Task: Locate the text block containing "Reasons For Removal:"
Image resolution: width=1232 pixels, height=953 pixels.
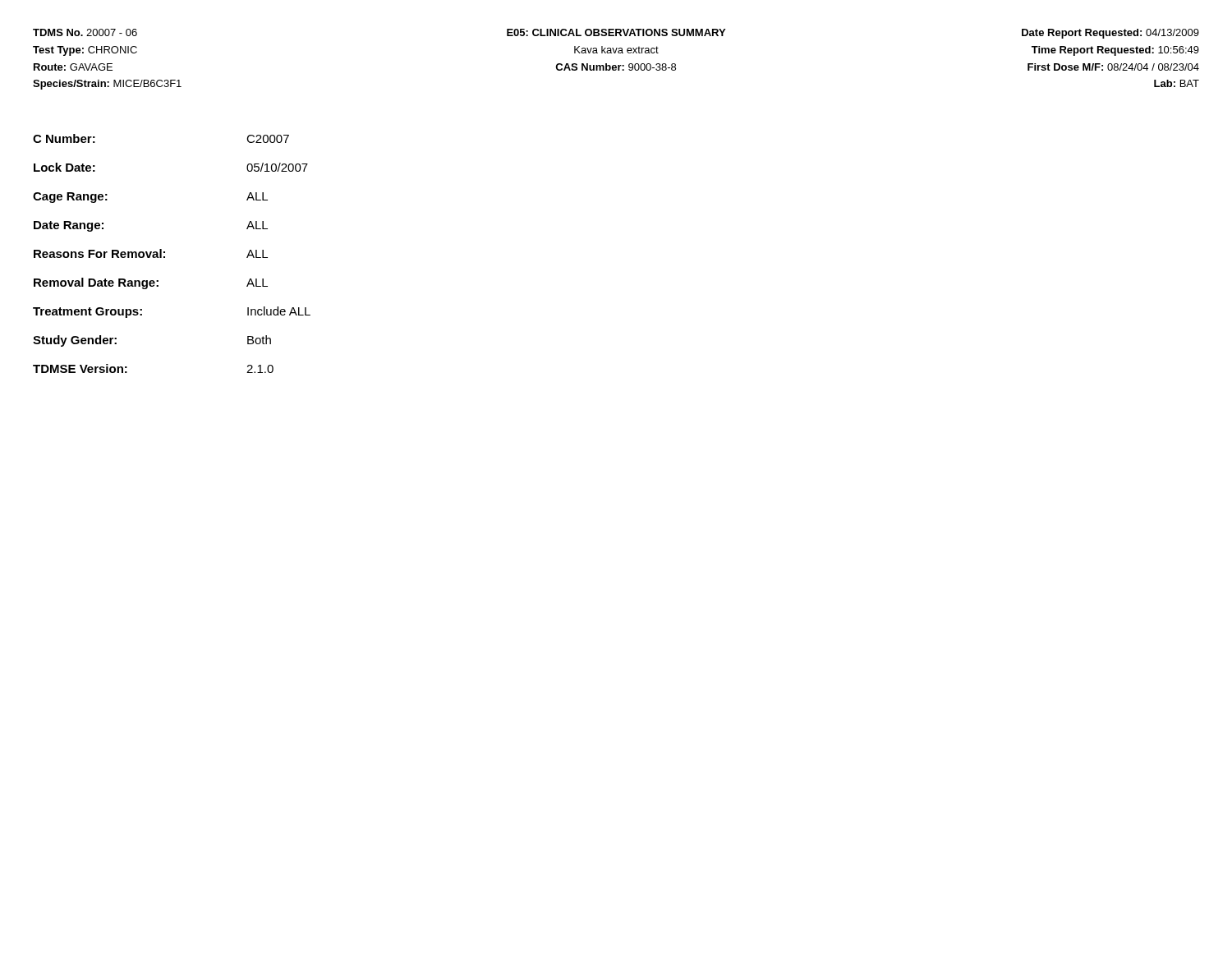Action: [151, 253]
